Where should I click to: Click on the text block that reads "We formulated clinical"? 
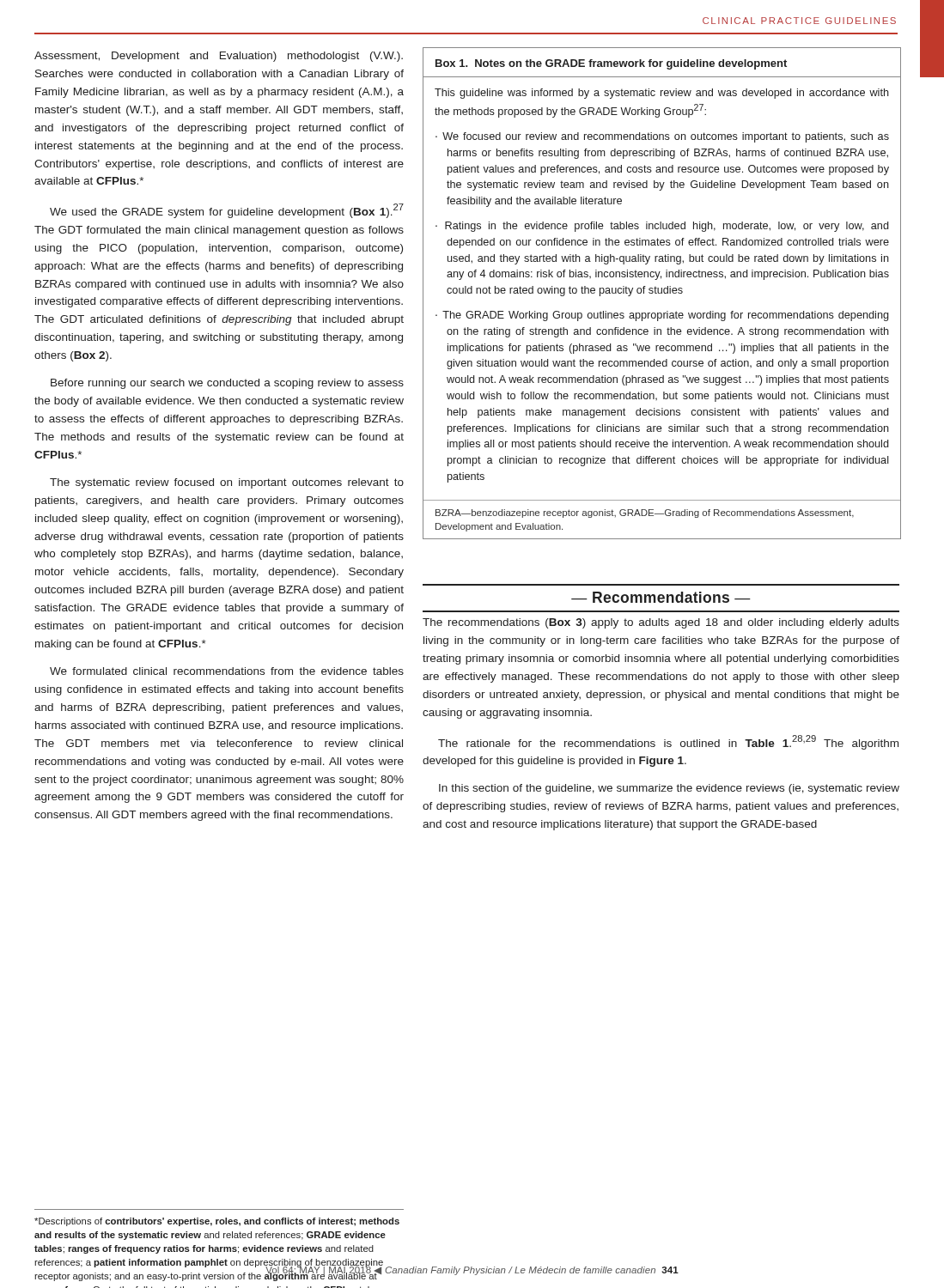pos(219,744)
